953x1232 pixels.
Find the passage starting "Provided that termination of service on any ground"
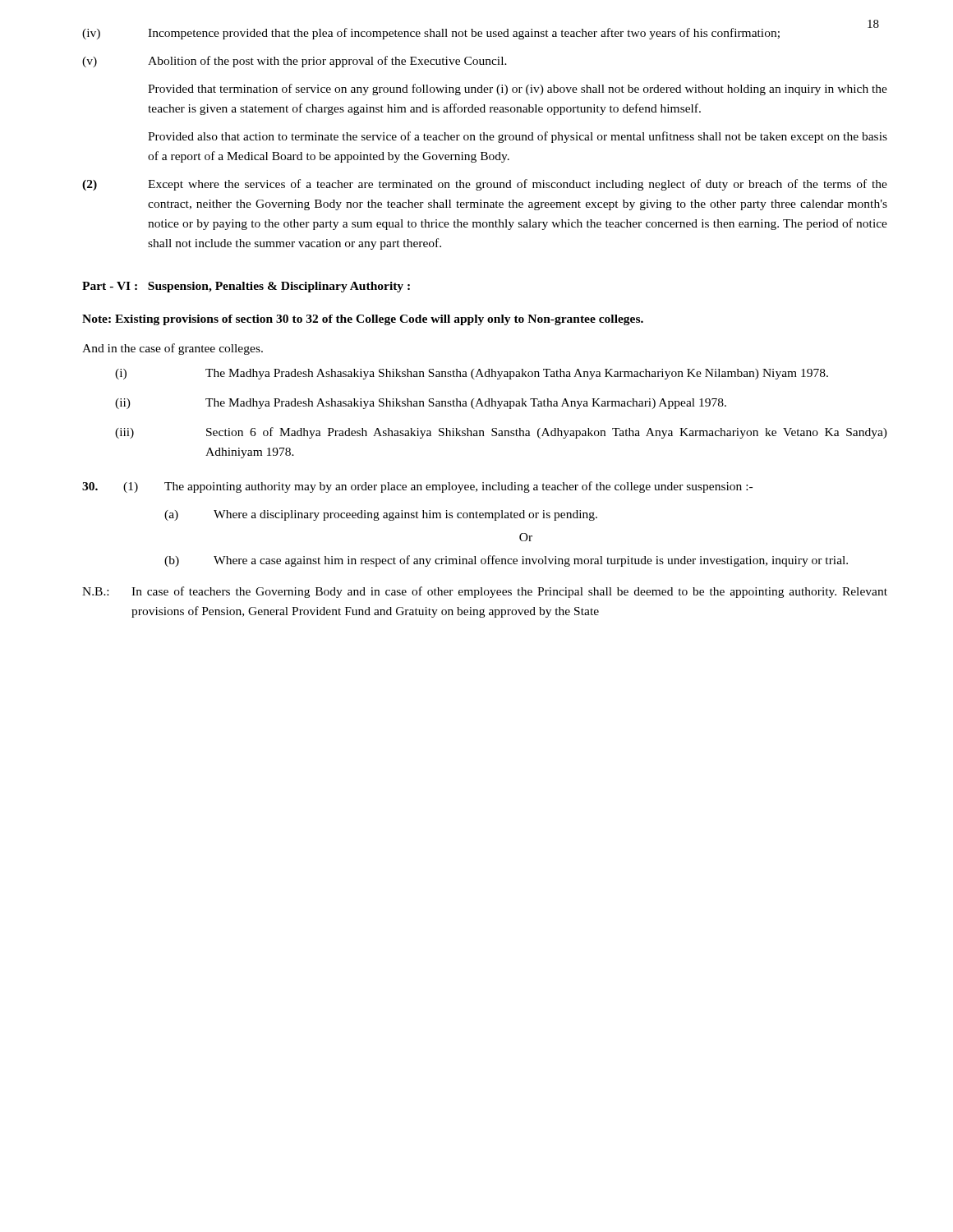coord(518,98)
